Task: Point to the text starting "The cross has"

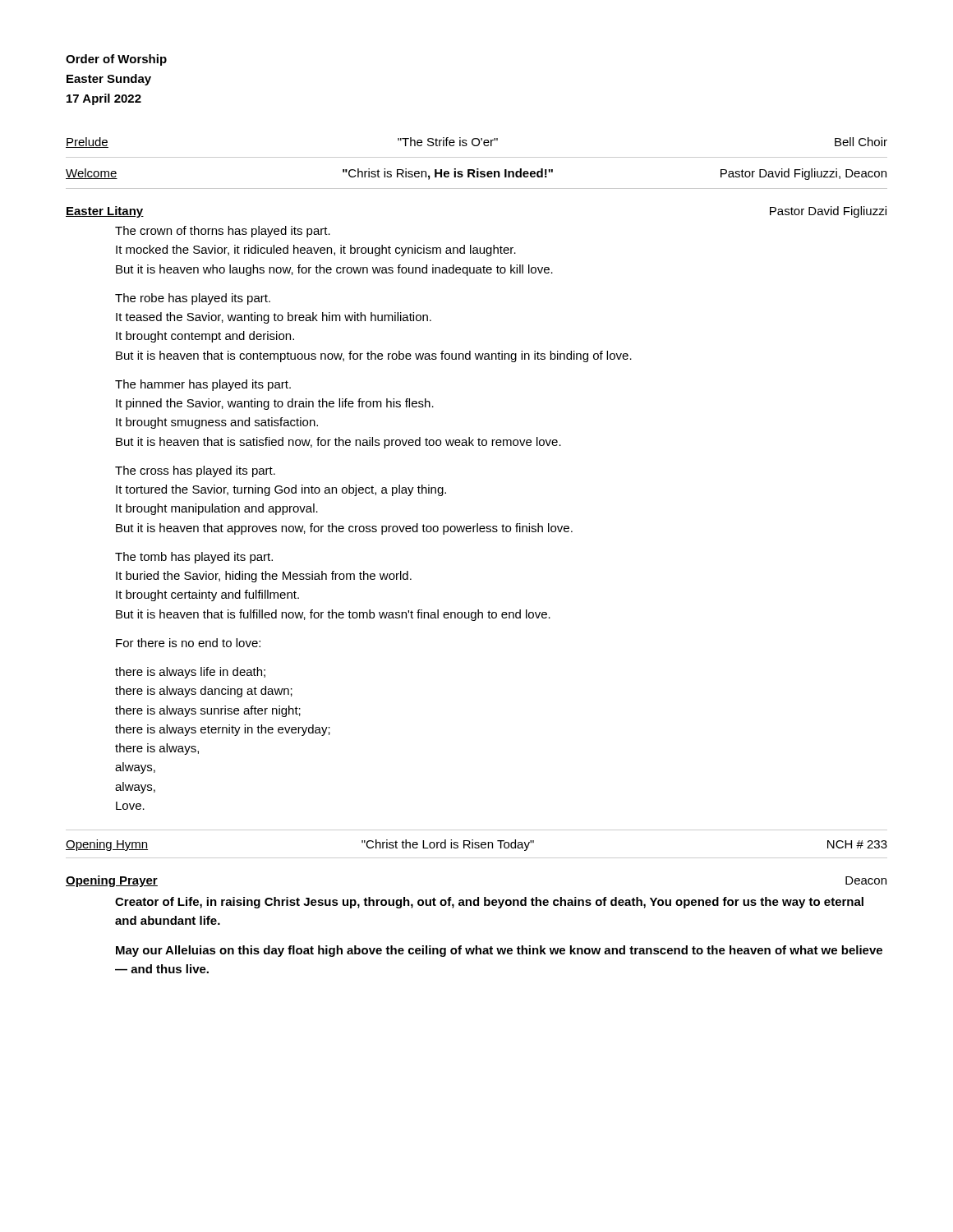Action: 195,471
